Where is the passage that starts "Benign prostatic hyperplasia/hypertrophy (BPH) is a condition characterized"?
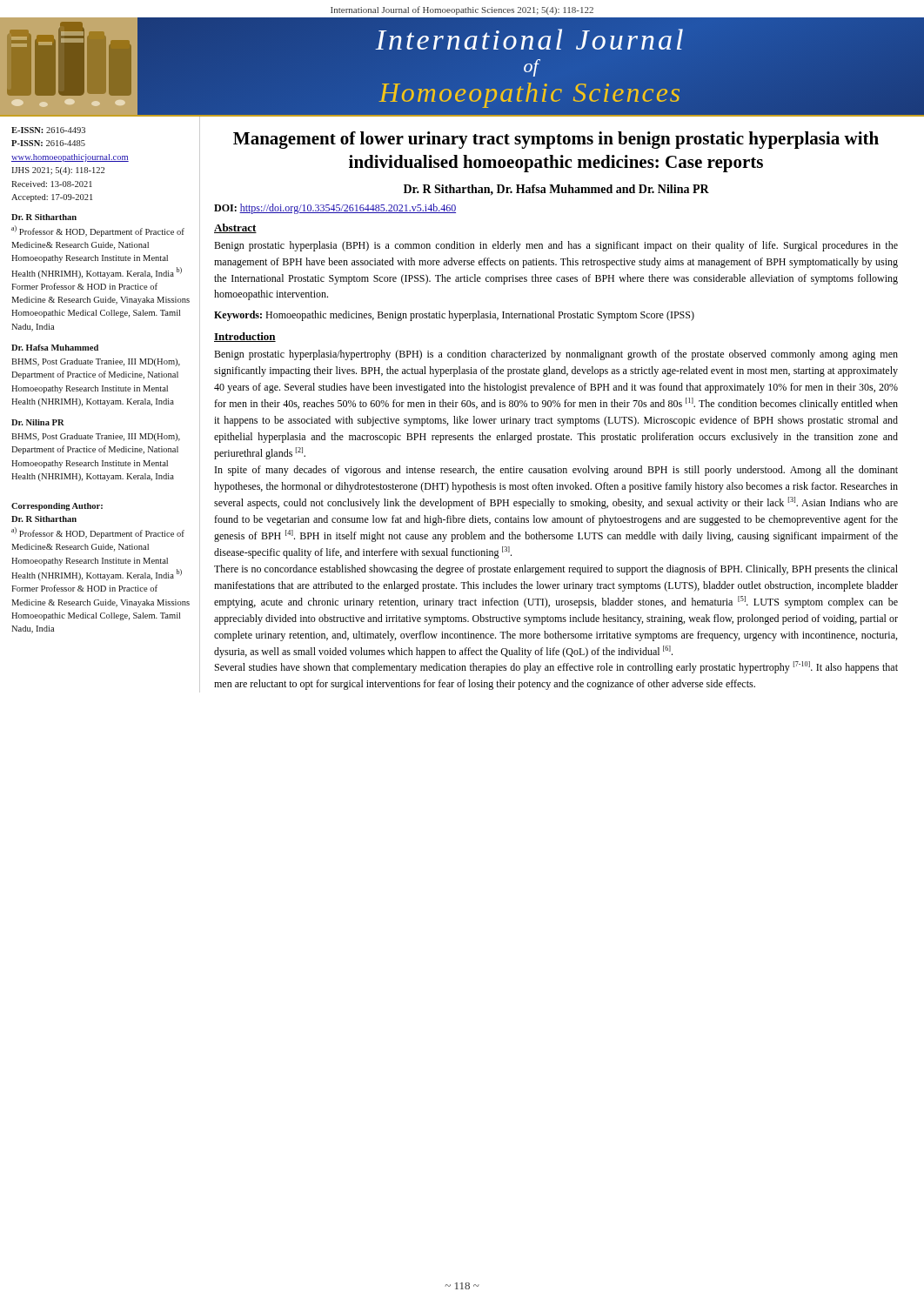The image size is (924, 1305). 556,404
